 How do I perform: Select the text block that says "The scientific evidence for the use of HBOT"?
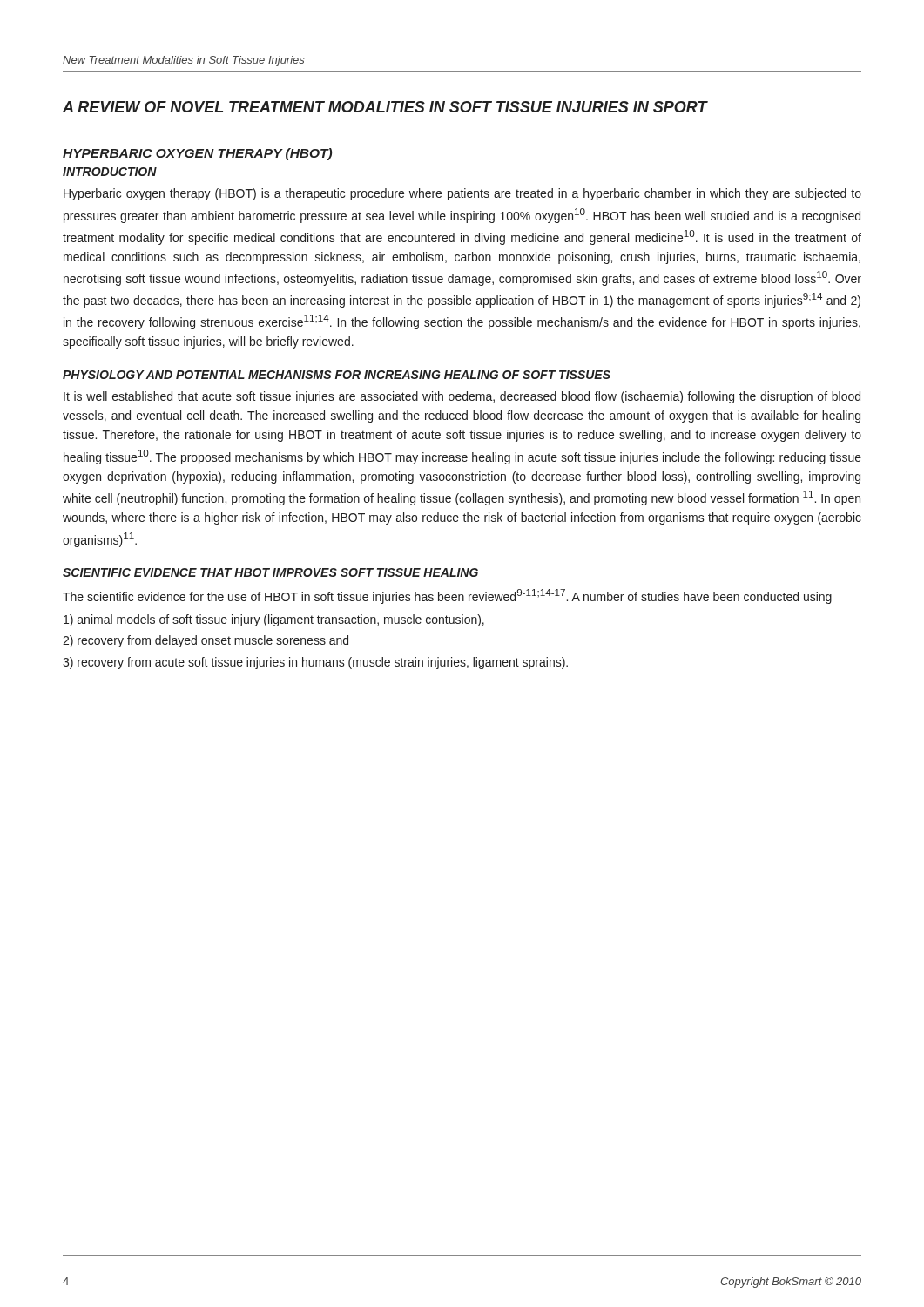point(462,595)
